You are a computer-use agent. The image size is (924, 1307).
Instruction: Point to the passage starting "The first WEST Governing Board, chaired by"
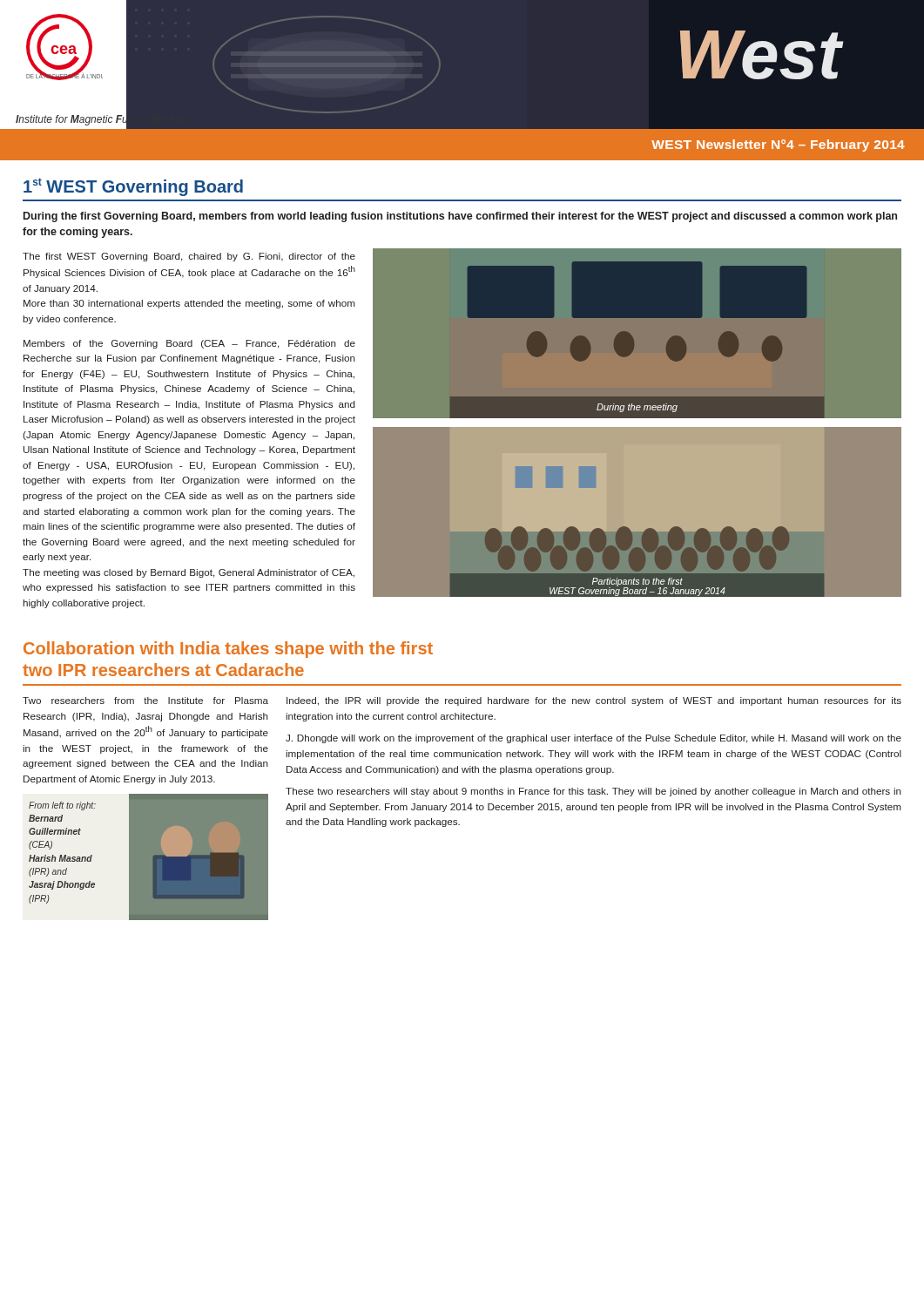[189, 429]
